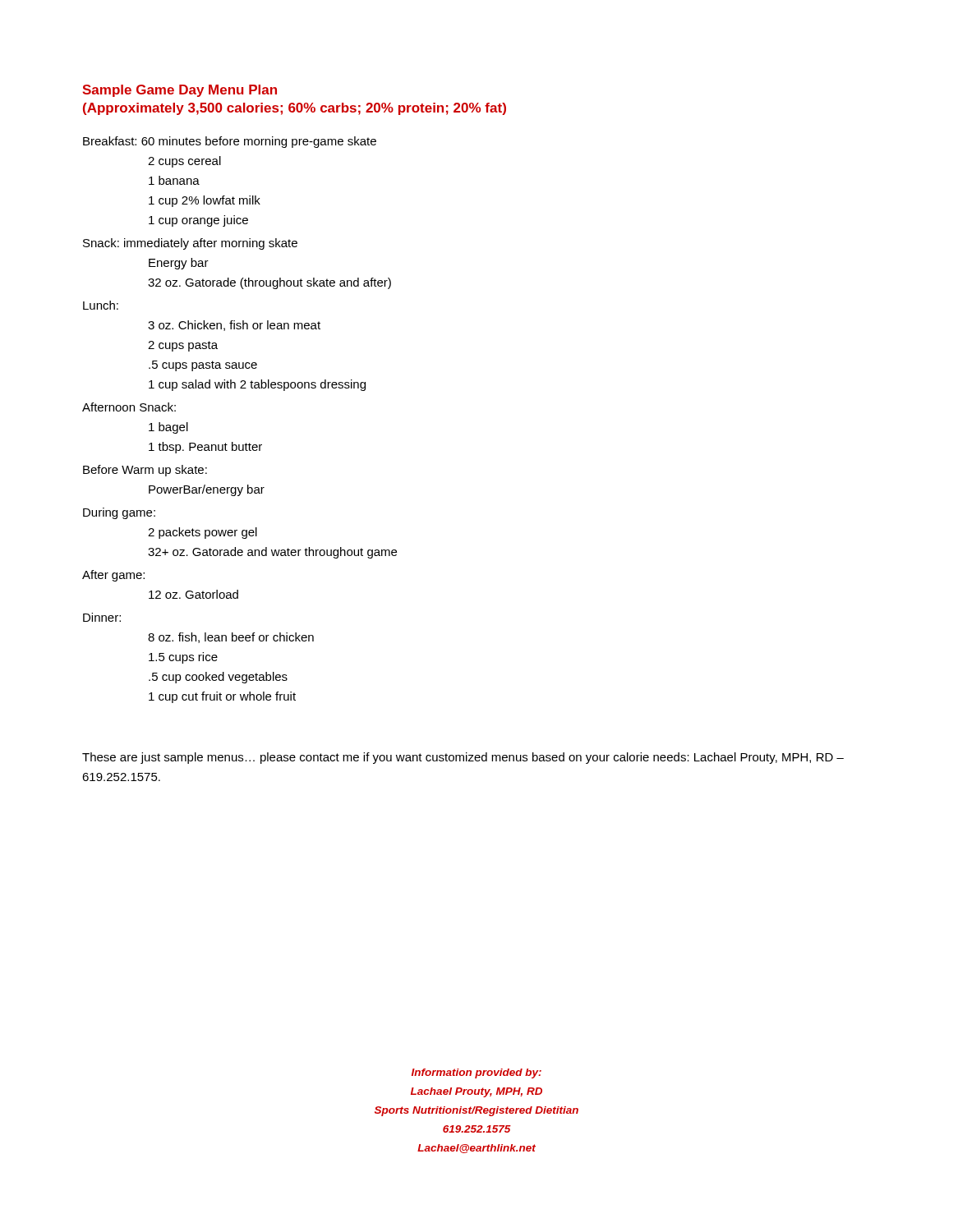Point to the element starting "8 oz. fish, lean beef"
The width and height of the screenshot is (953, 1232).
(231, 638)
